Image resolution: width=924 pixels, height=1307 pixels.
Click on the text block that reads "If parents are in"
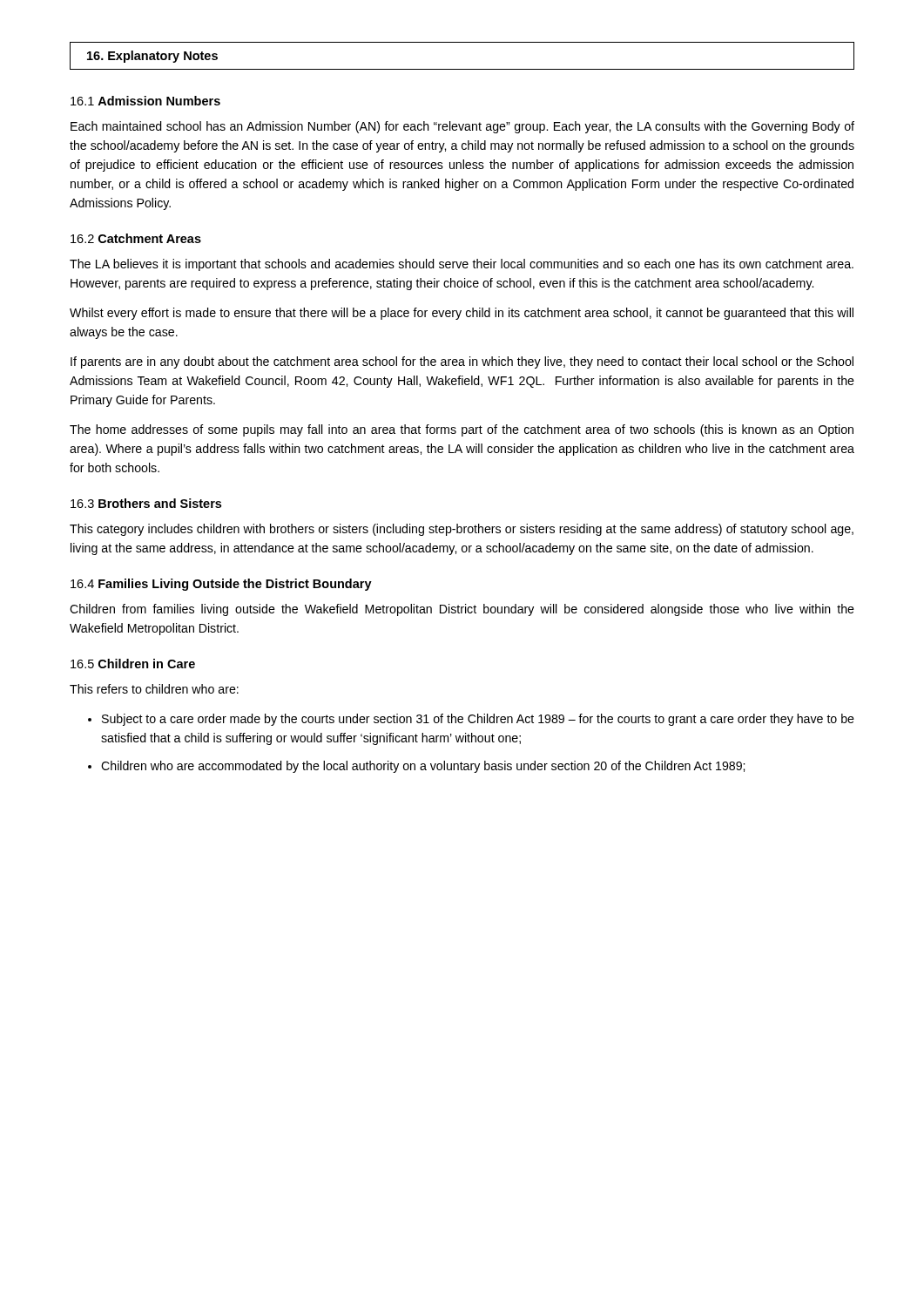462,381
